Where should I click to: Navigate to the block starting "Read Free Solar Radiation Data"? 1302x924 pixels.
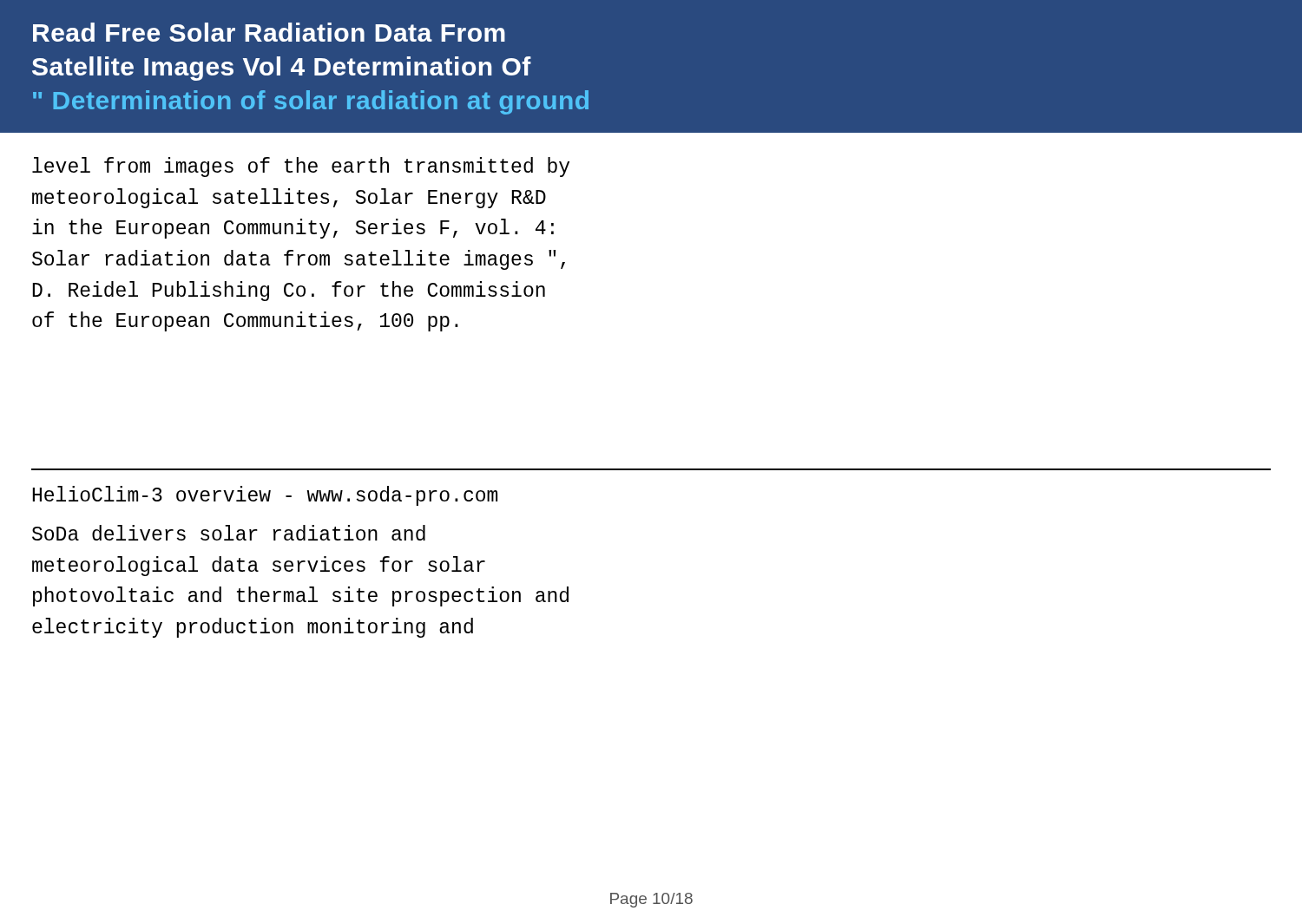[269, 32]
